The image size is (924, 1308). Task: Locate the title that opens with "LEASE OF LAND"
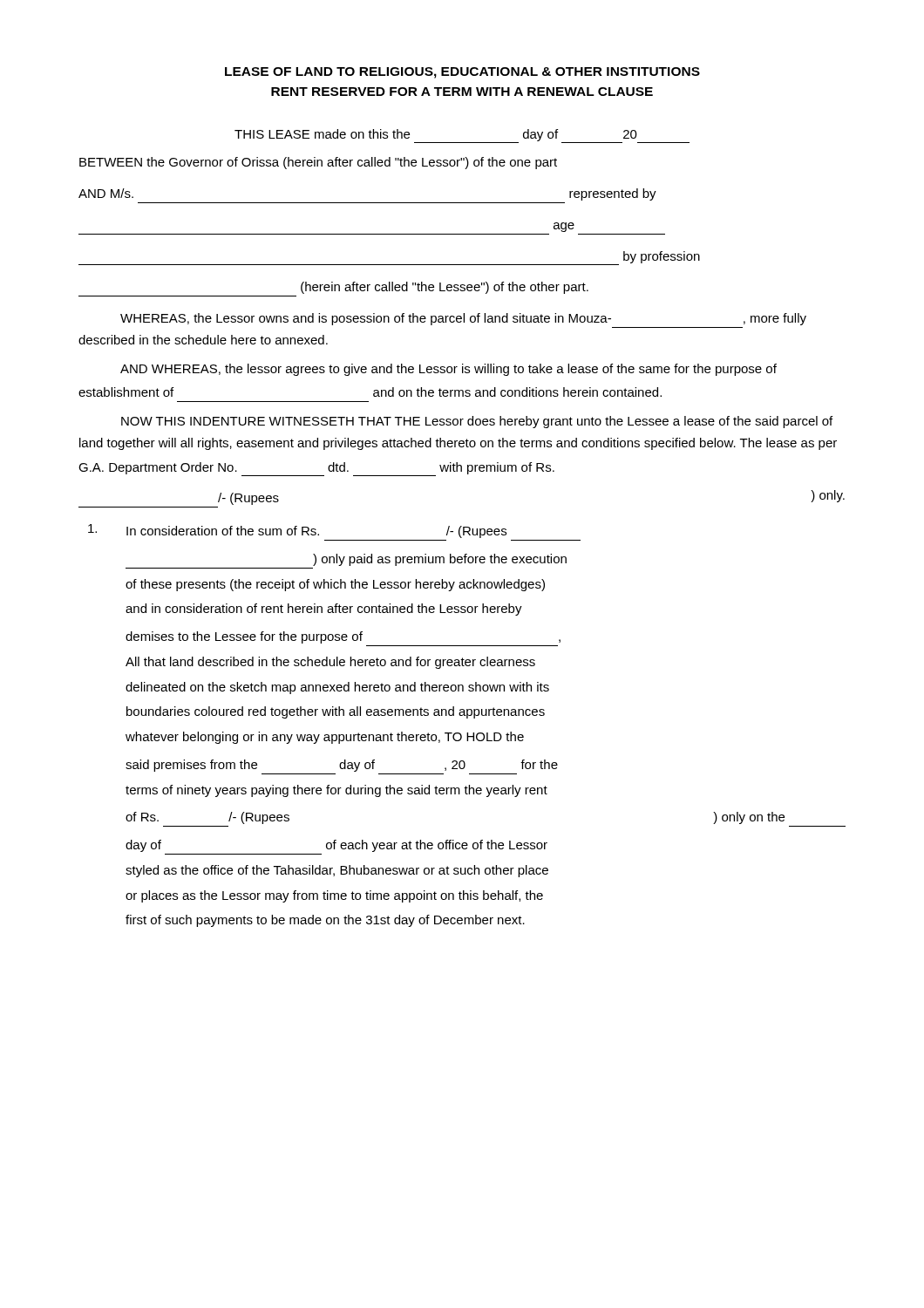[462, 81]
